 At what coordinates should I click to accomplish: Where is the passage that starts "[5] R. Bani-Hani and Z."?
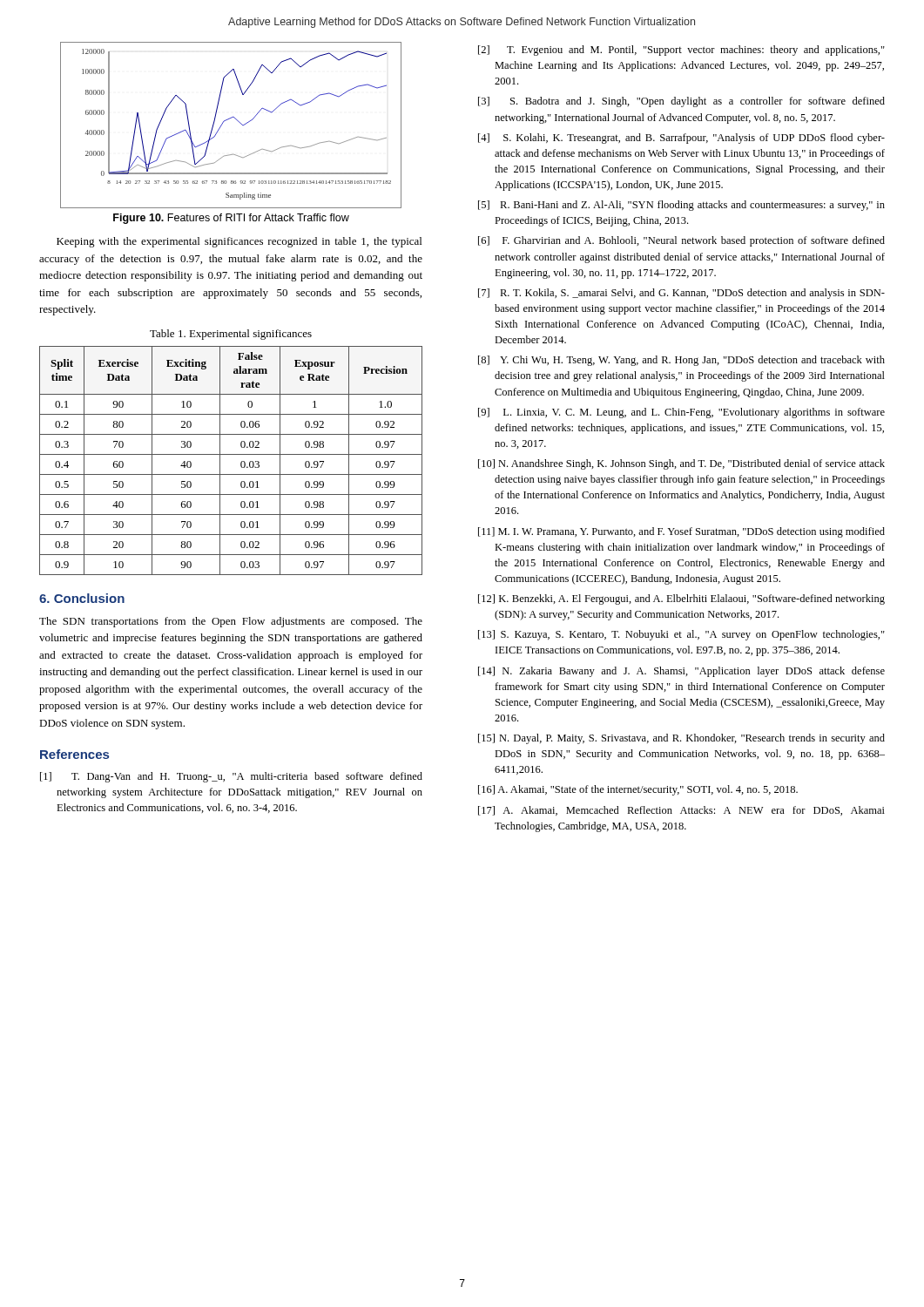[x=681, y=213]
